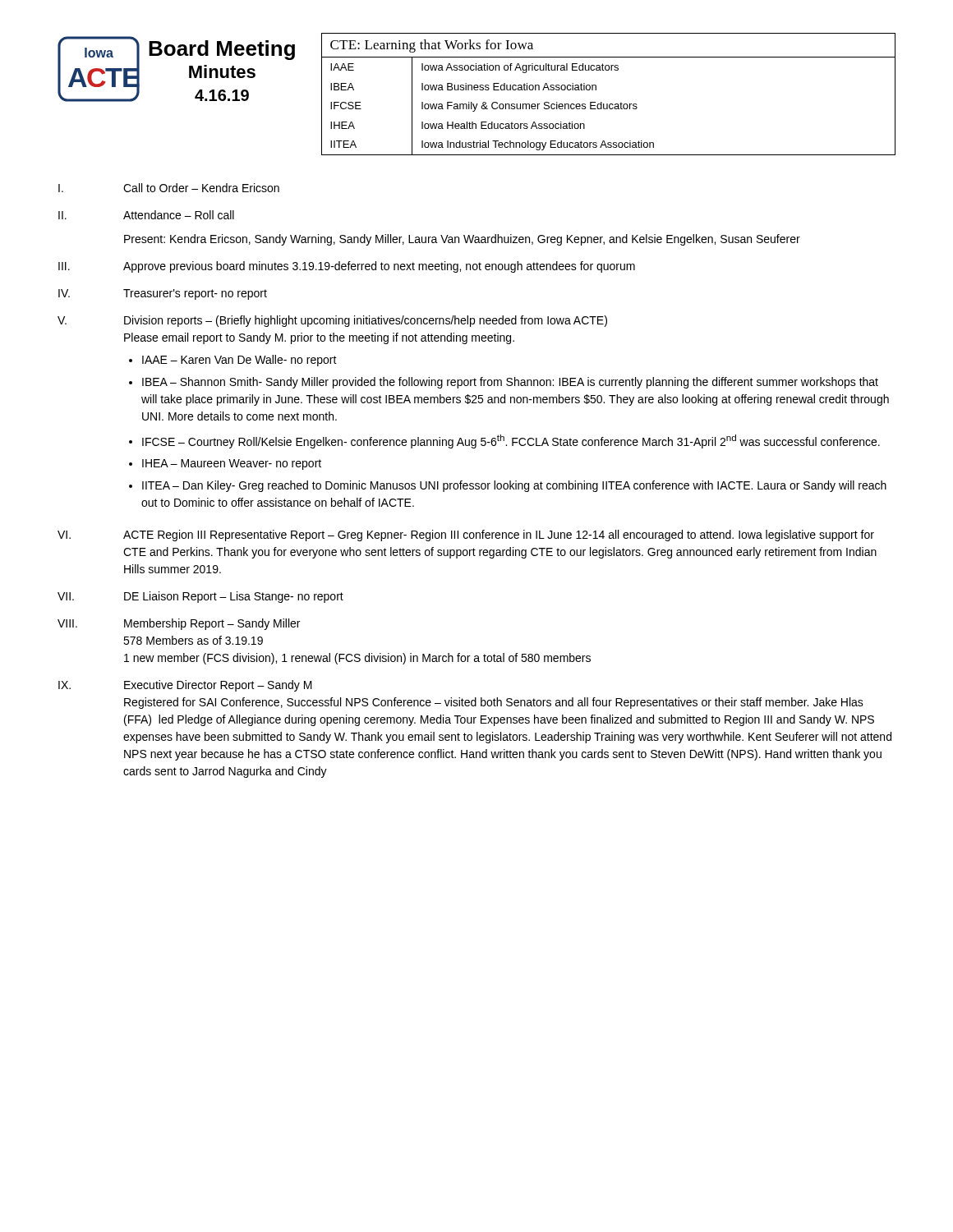Point to the block beginning "V. Division reports –"
Image resolution: width=953 pixels, height=1232 pixels.
pos(476,414)
